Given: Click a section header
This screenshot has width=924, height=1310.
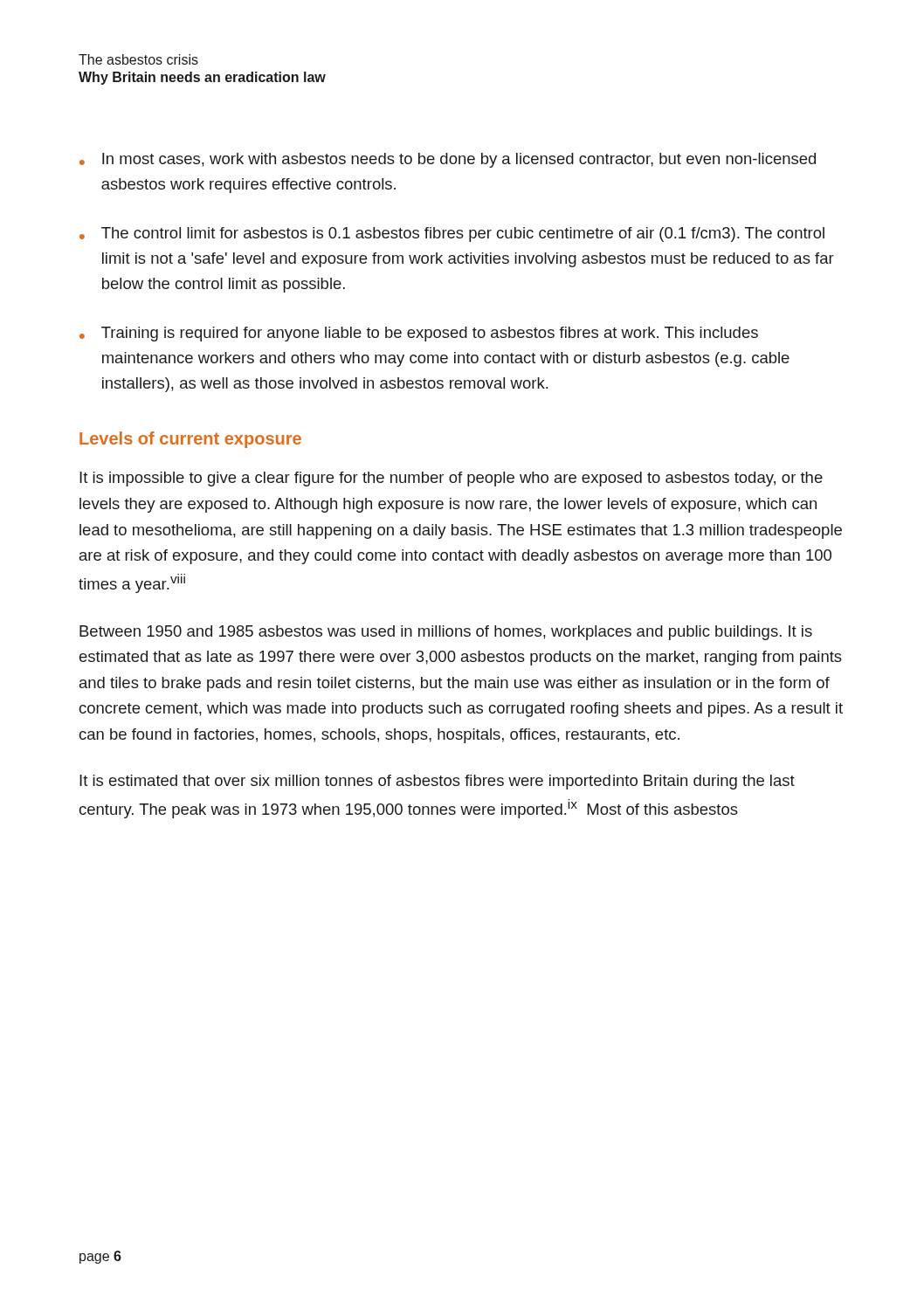Looking at the screenshot, I should click(x=190, y=439).
